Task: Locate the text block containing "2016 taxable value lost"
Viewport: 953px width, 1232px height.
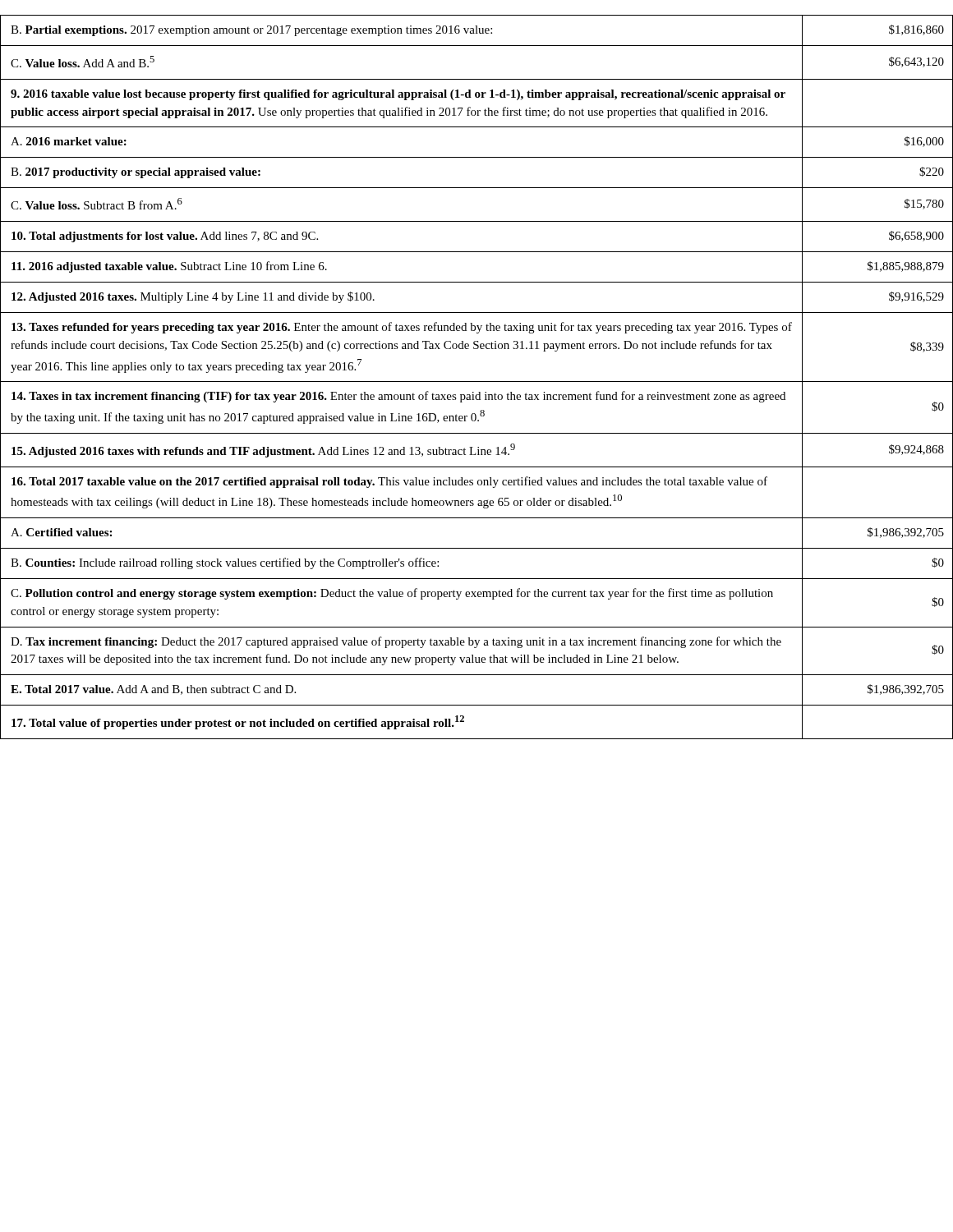Action: click(398, 102)
